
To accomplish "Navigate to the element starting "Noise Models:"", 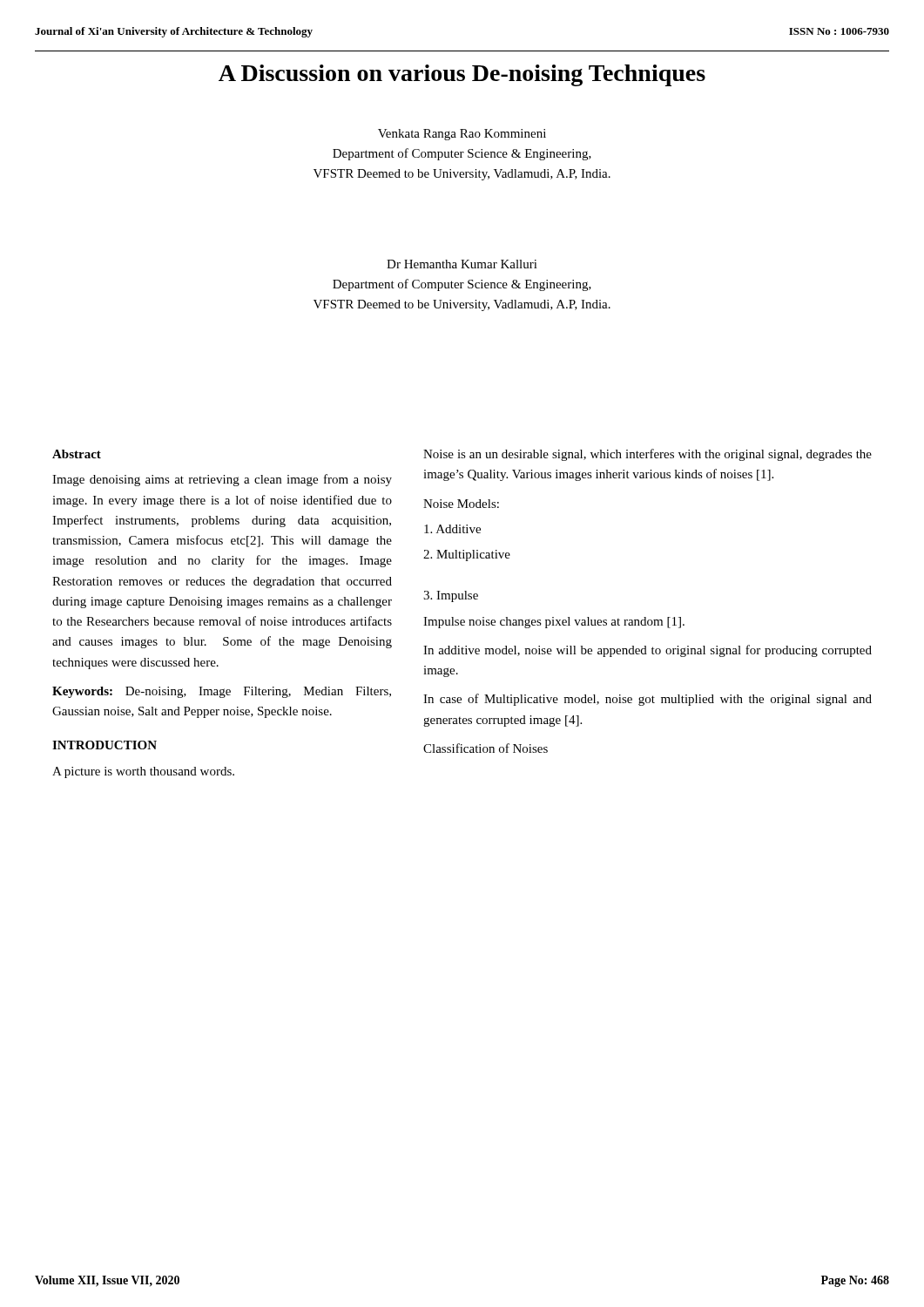I will pos(461,504).
